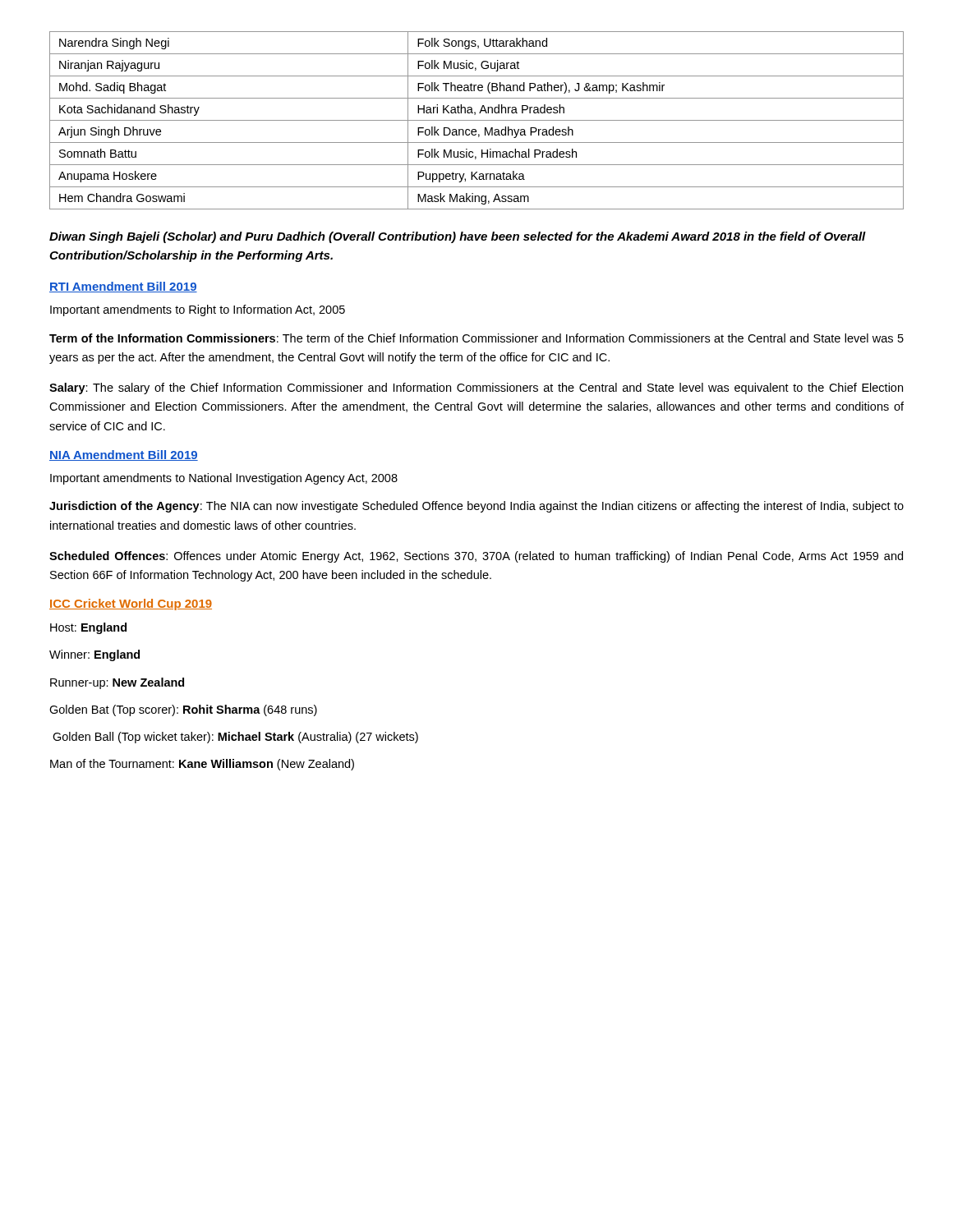Where is the passage that starts "Diwan Singh Bajeli"?
This screenshot has height=1232, width=953.
point(457,245)
